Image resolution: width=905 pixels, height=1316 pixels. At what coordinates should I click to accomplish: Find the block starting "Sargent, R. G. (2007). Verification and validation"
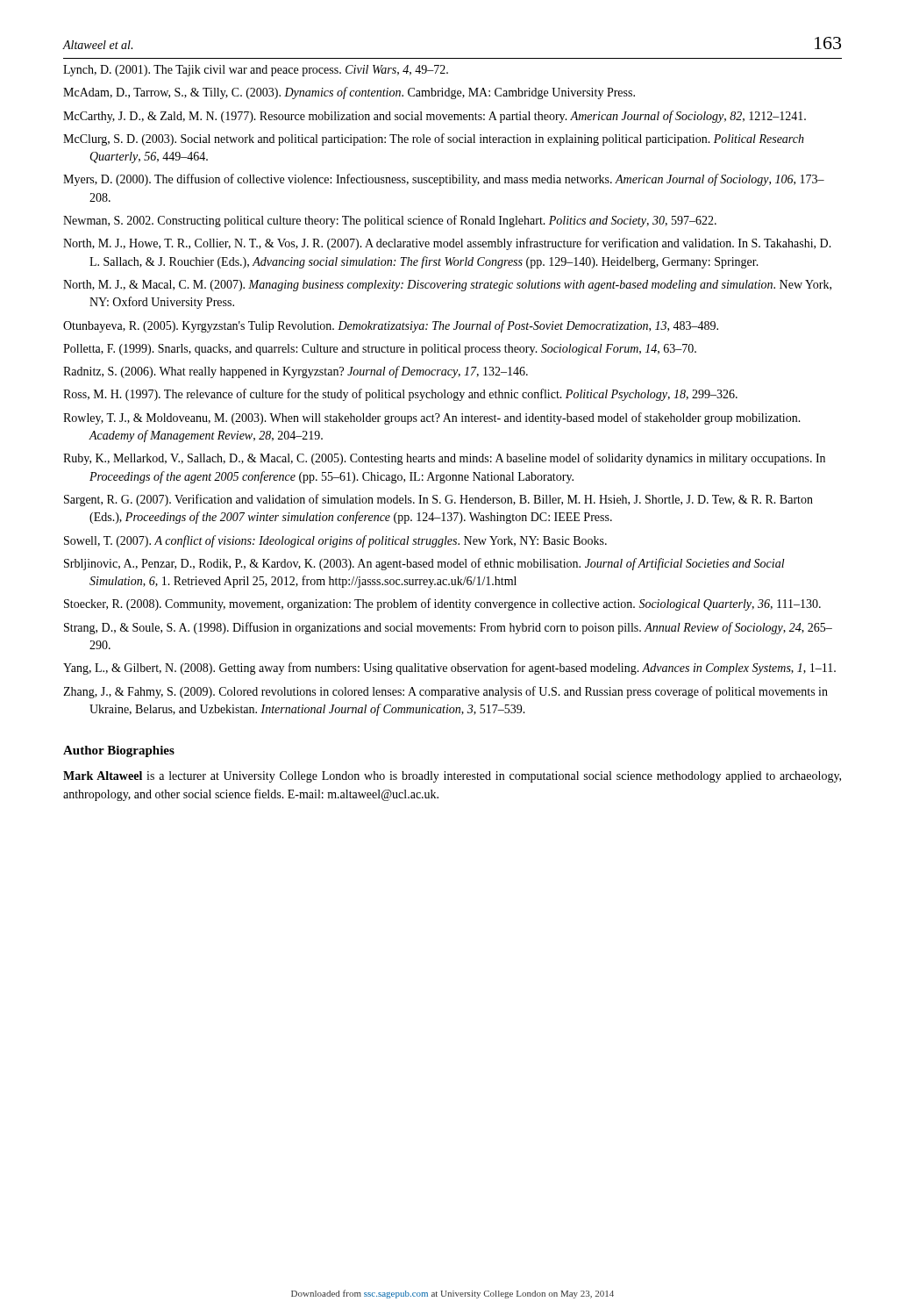coord(438,509)
